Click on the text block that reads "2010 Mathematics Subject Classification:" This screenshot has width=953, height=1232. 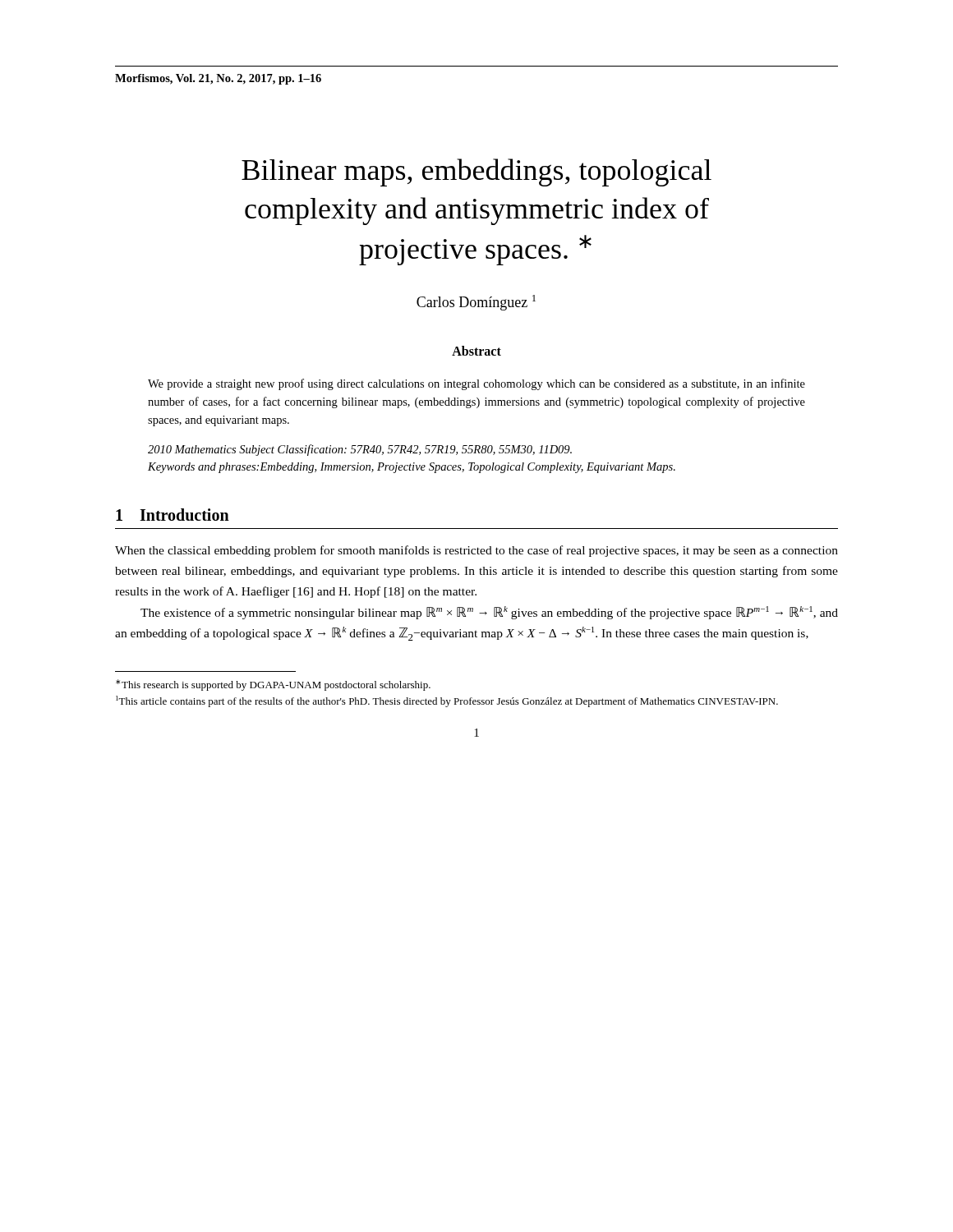click(x=412, y=458)
